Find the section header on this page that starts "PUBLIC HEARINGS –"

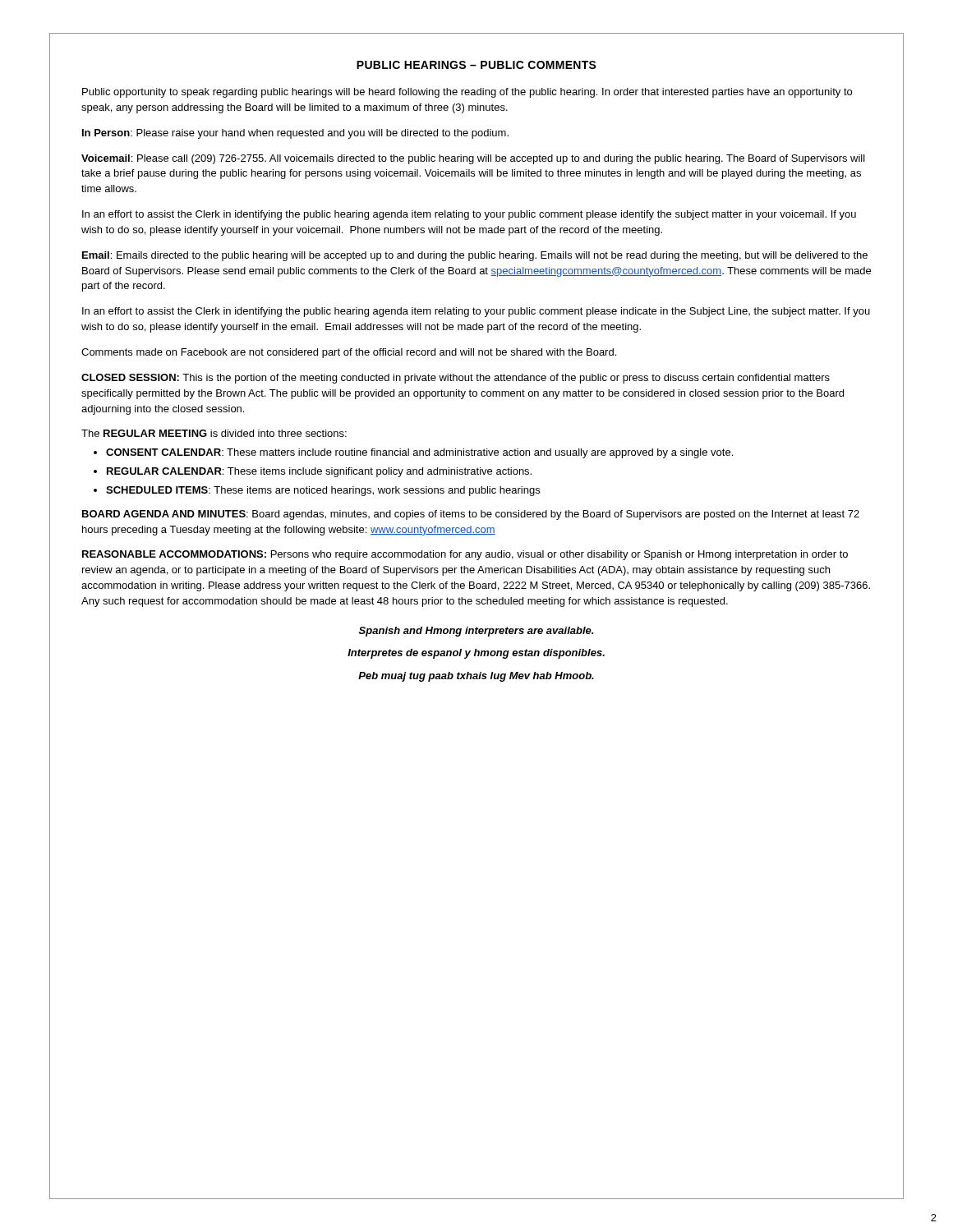[476, 65]
